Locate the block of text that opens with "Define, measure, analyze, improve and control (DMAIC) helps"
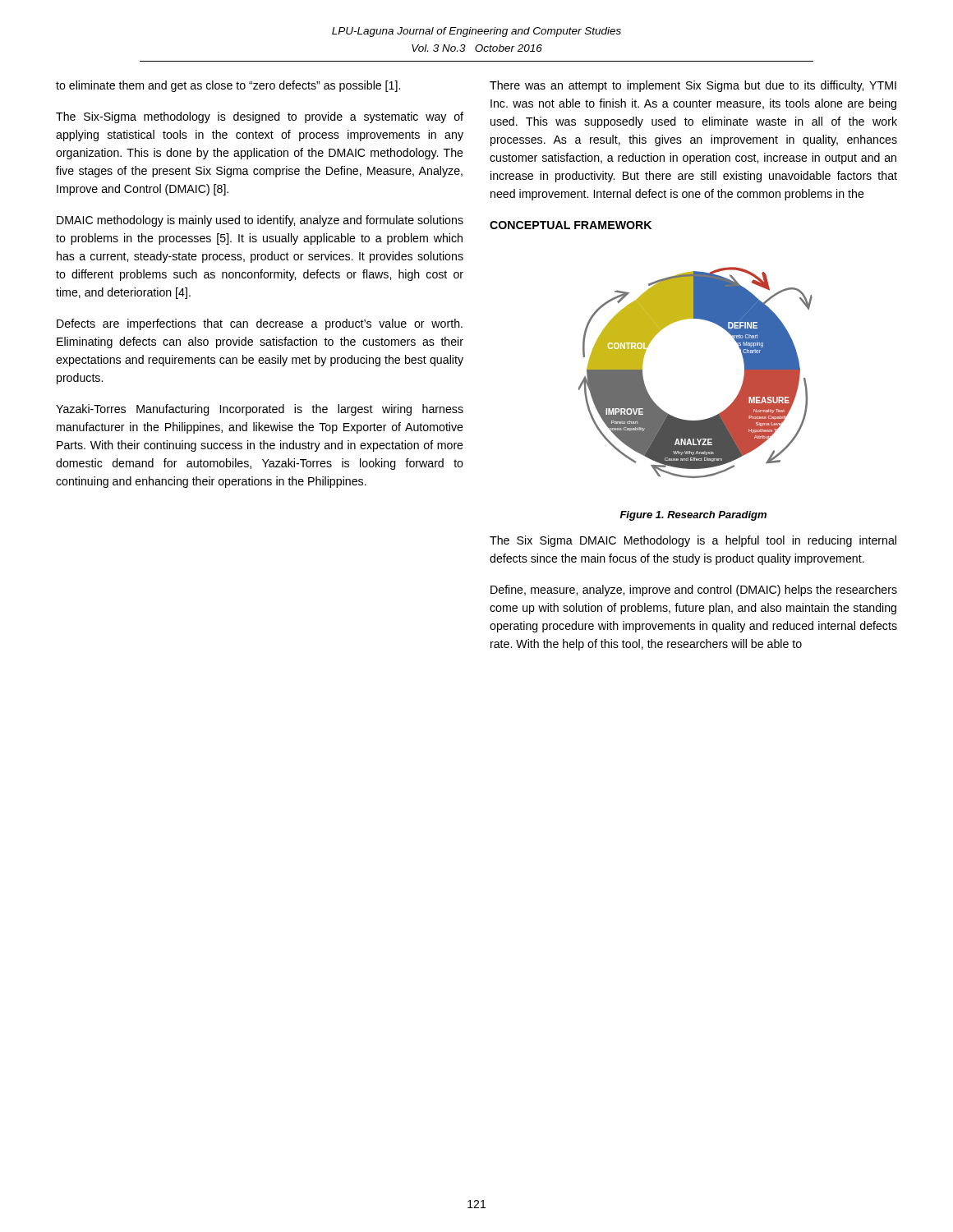This screenshot has width=953, height=1232. (693, 617)
